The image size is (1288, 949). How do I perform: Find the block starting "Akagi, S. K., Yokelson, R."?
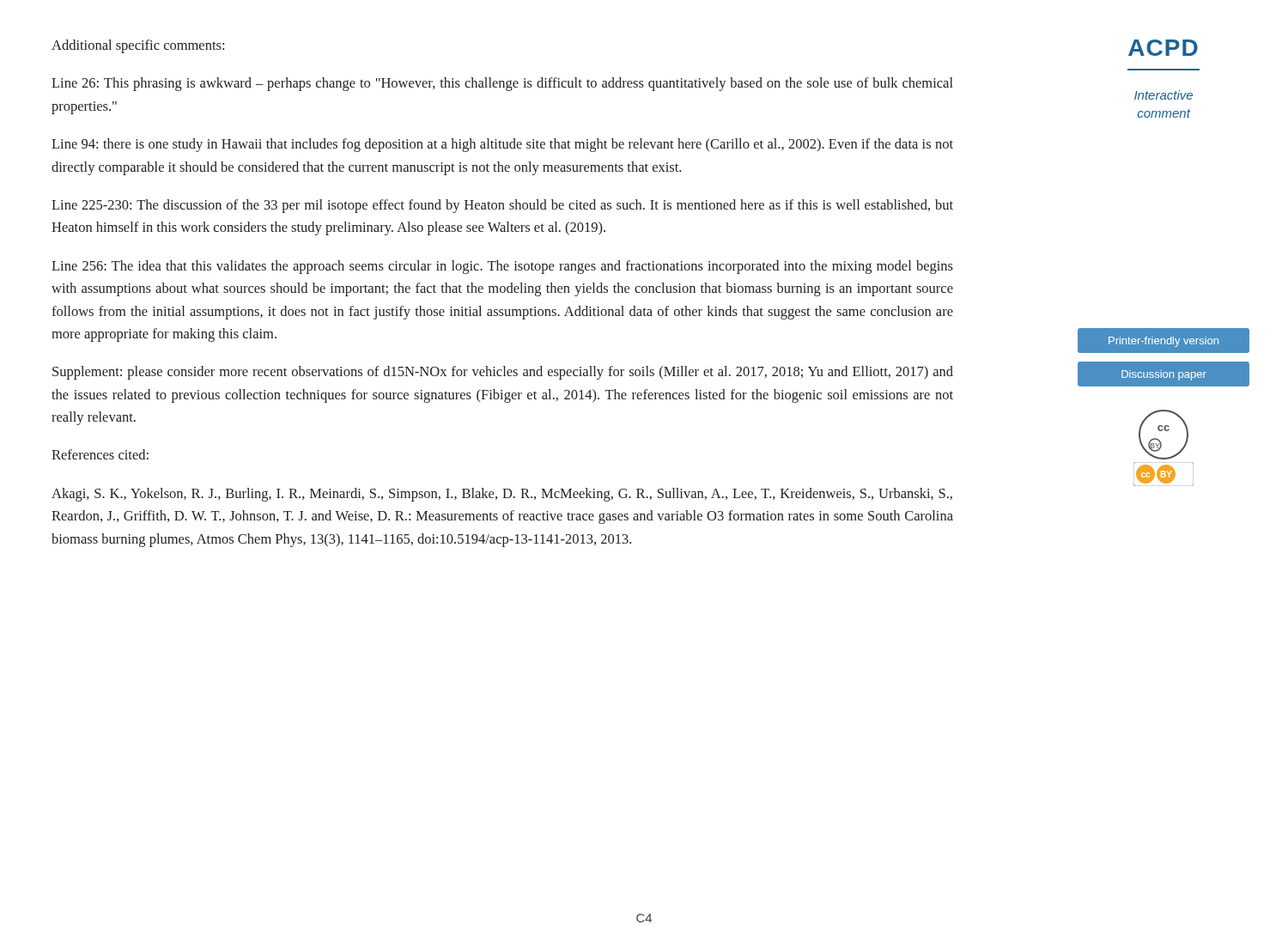(502, 516)
